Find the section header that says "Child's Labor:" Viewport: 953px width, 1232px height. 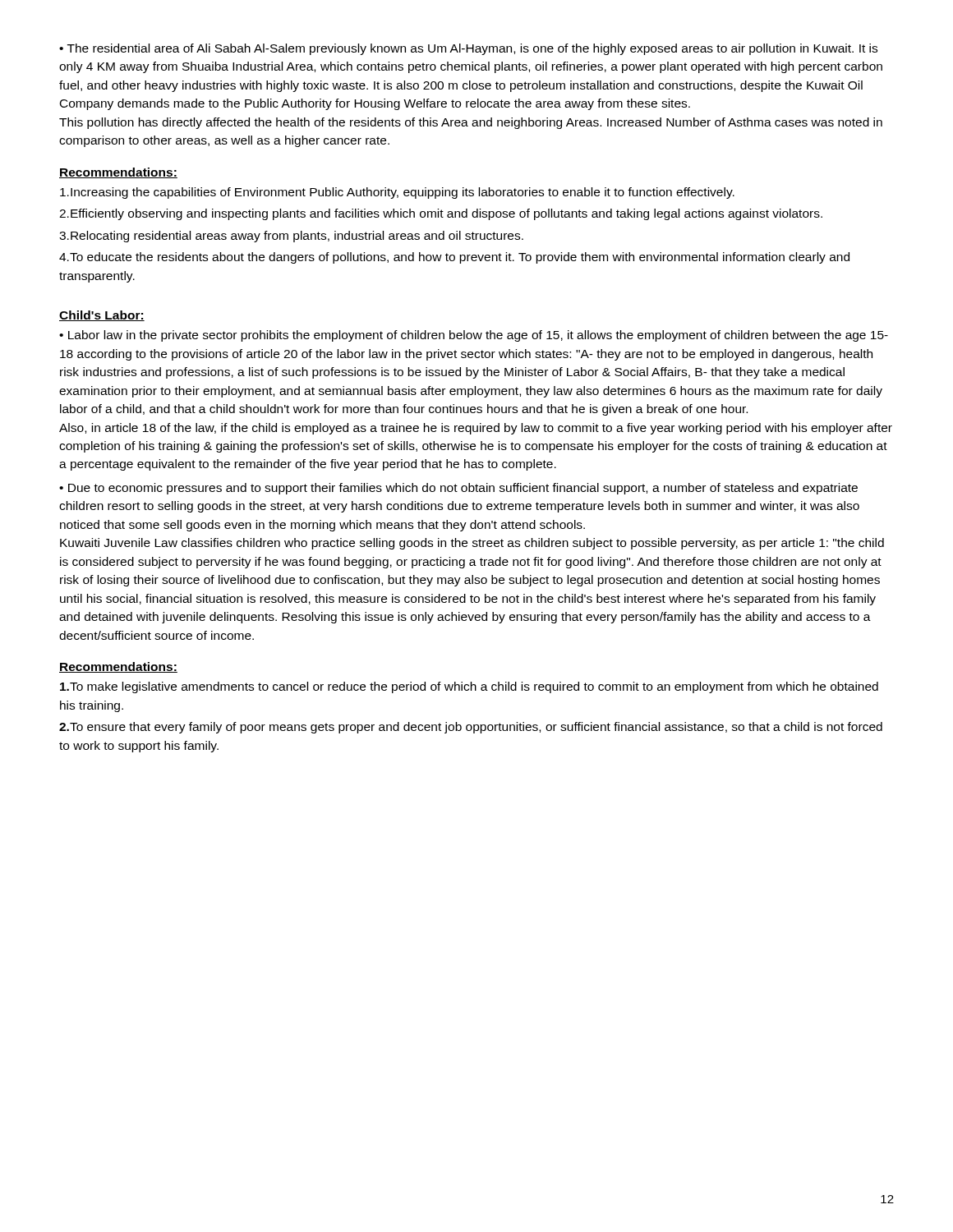pyautogui.click(x=102, y=315)
